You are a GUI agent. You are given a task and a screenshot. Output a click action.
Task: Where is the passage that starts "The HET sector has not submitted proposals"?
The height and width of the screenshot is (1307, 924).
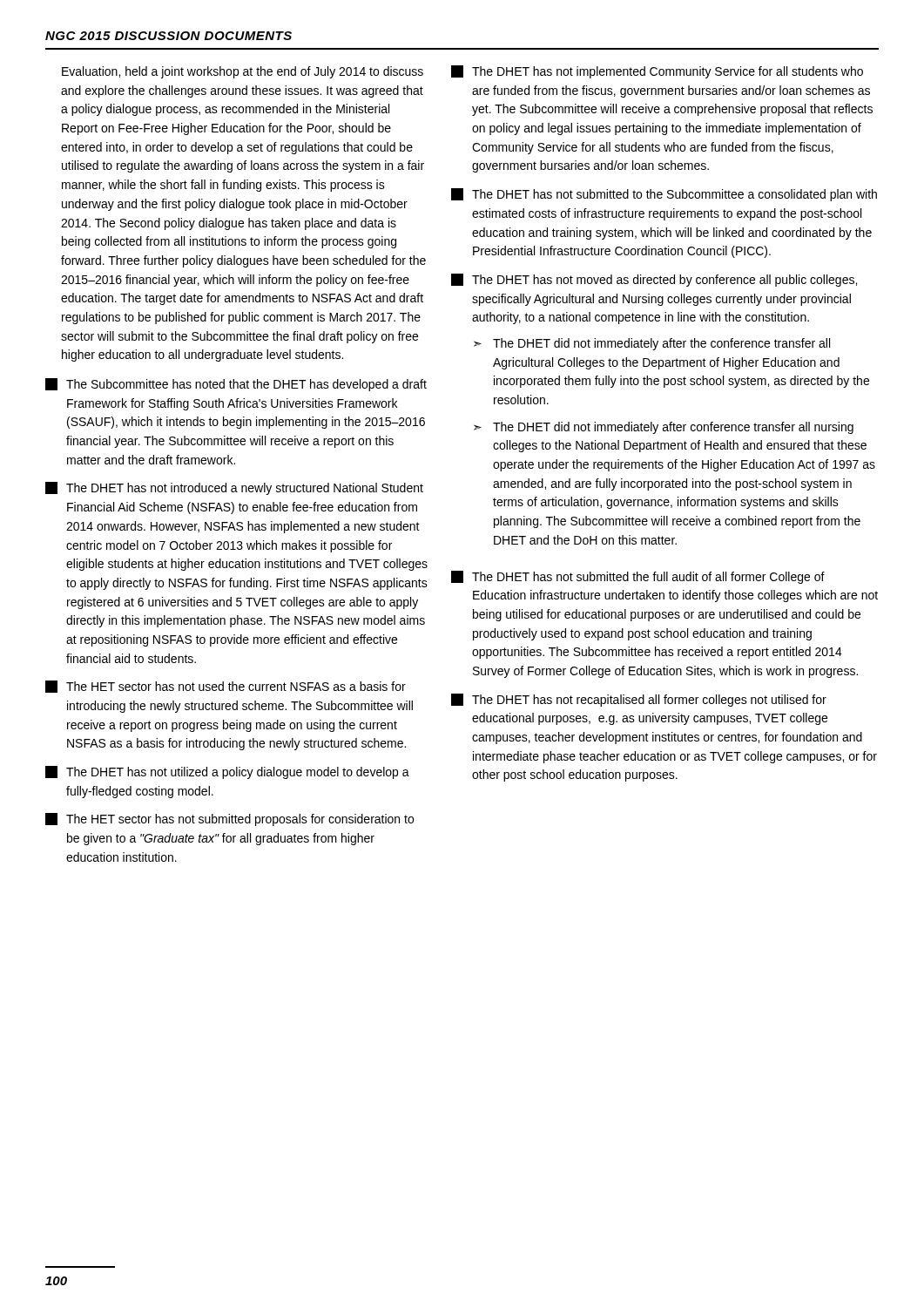[237, 839]
